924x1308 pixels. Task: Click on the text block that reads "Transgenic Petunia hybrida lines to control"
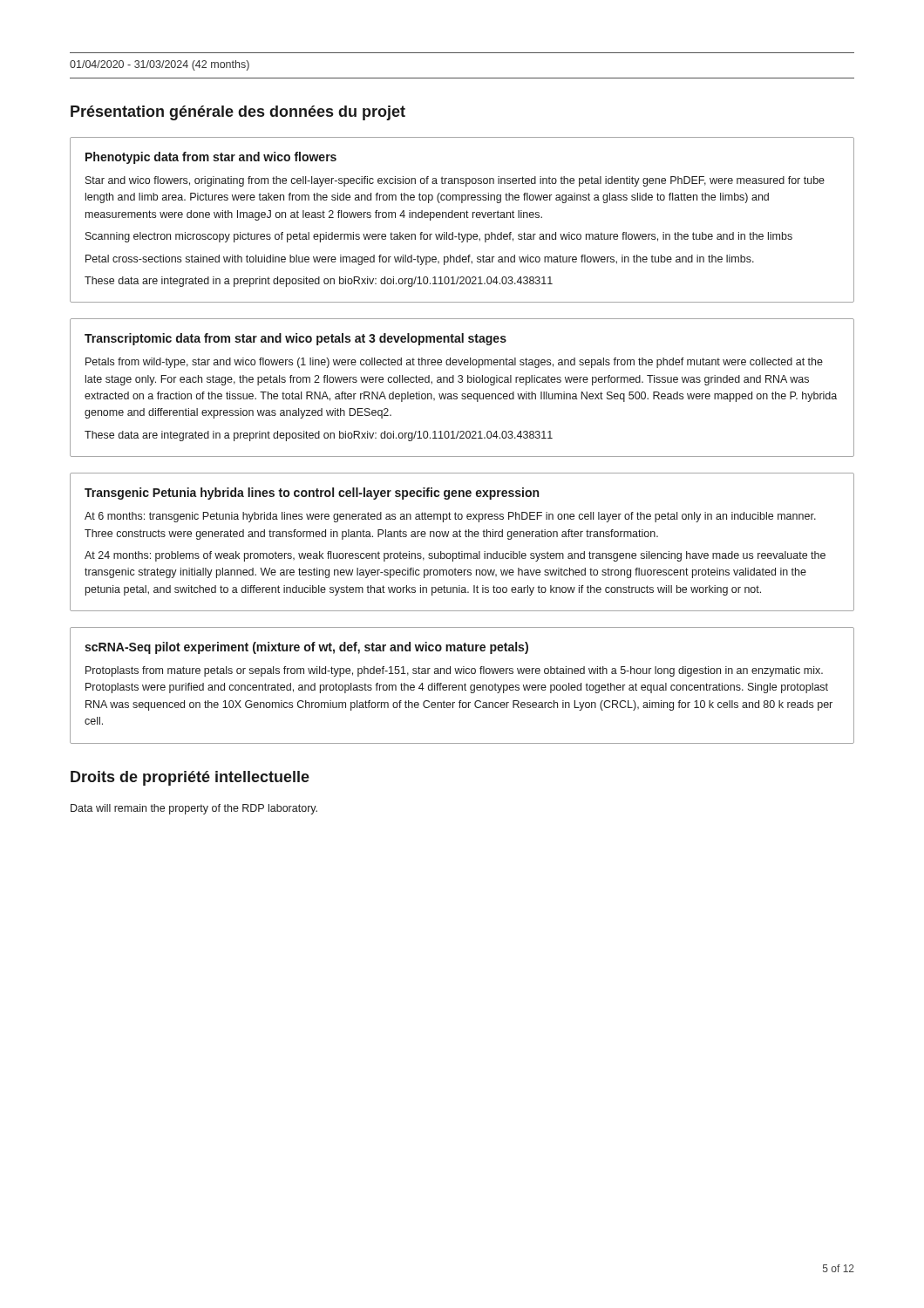pyautogui.click(x=462, y=542)
